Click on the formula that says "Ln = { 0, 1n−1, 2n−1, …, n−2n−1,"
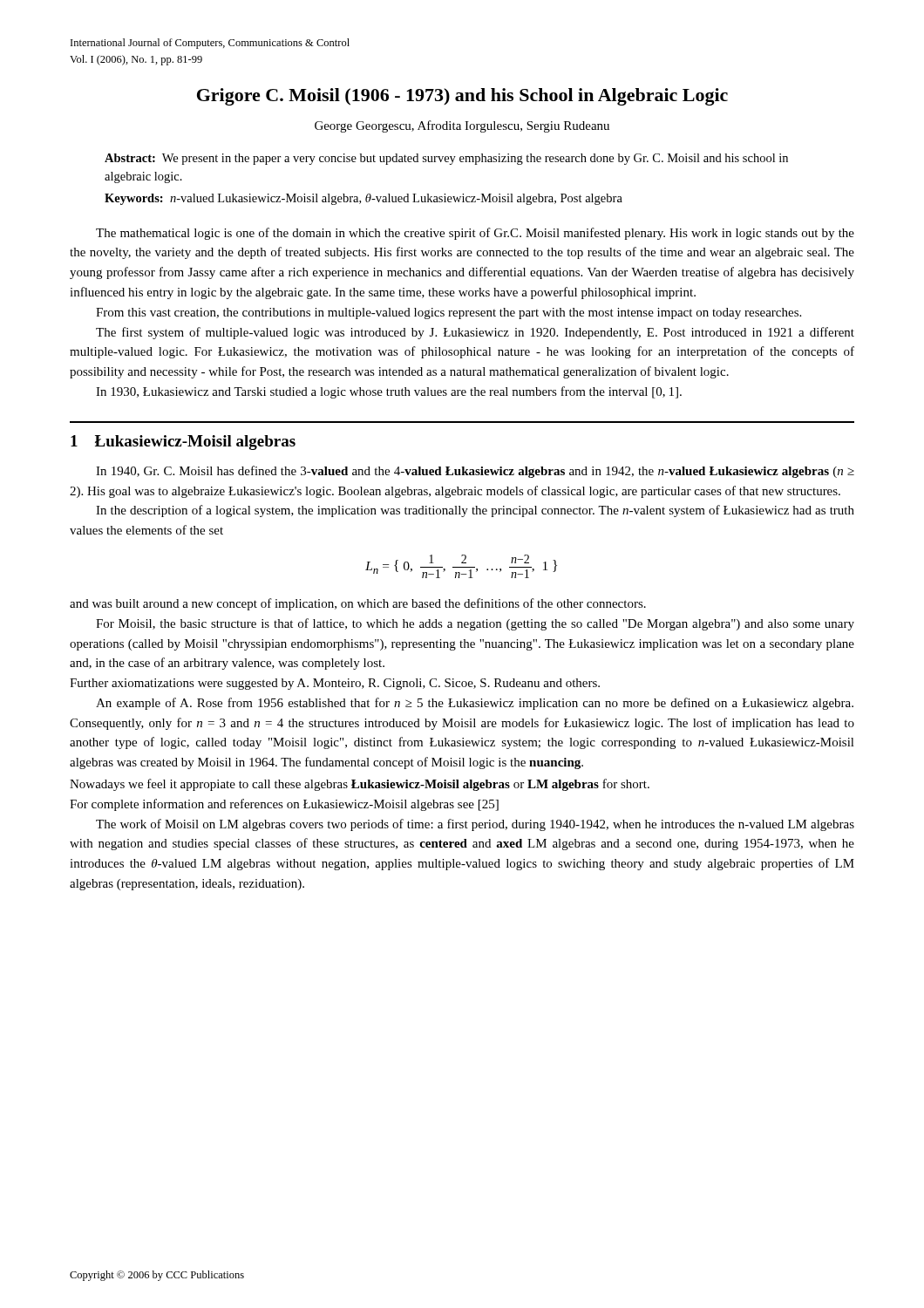Screen dimensions: 1308x924 coord(462,567)
